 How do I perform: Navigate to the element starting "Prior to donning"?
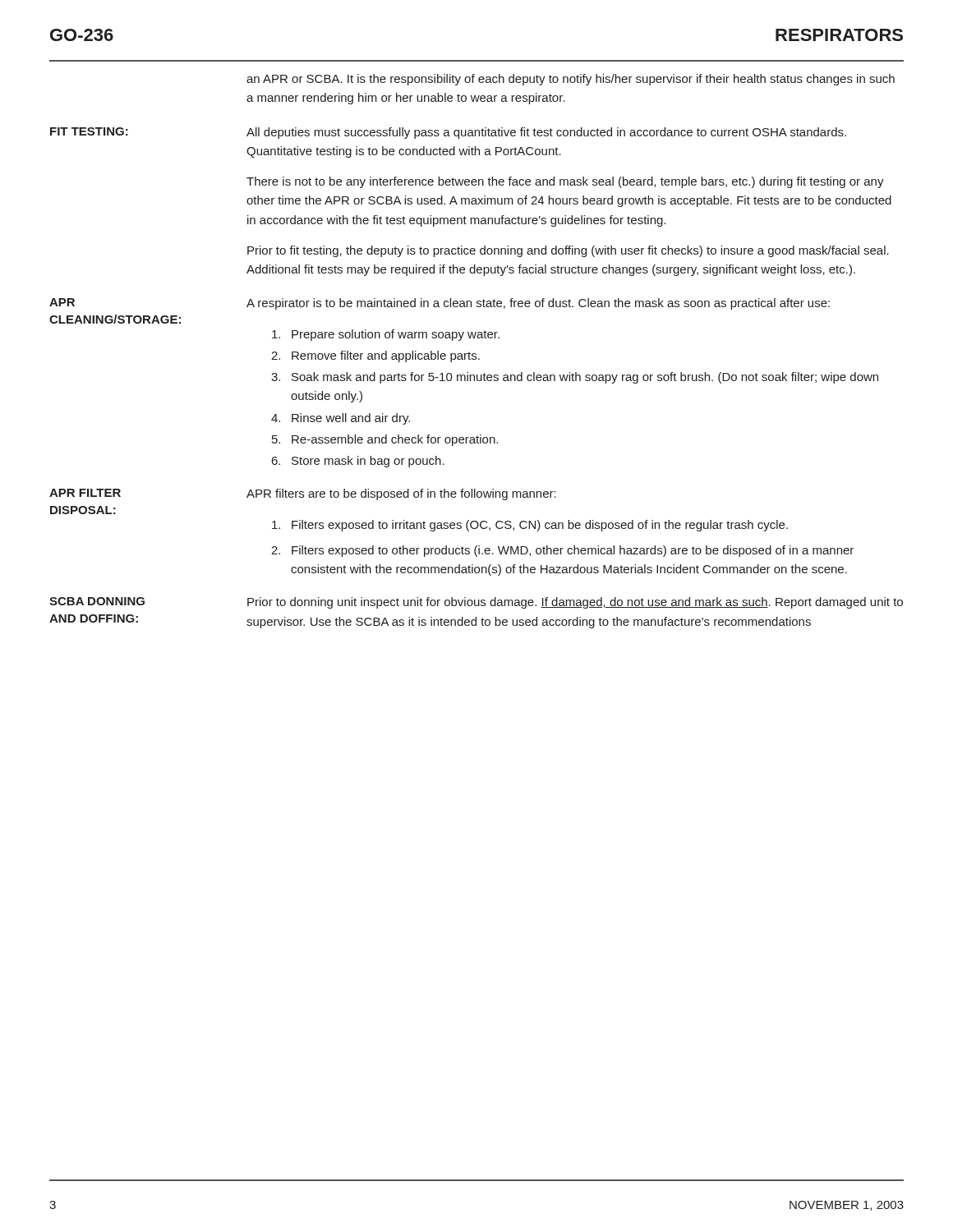575,611
